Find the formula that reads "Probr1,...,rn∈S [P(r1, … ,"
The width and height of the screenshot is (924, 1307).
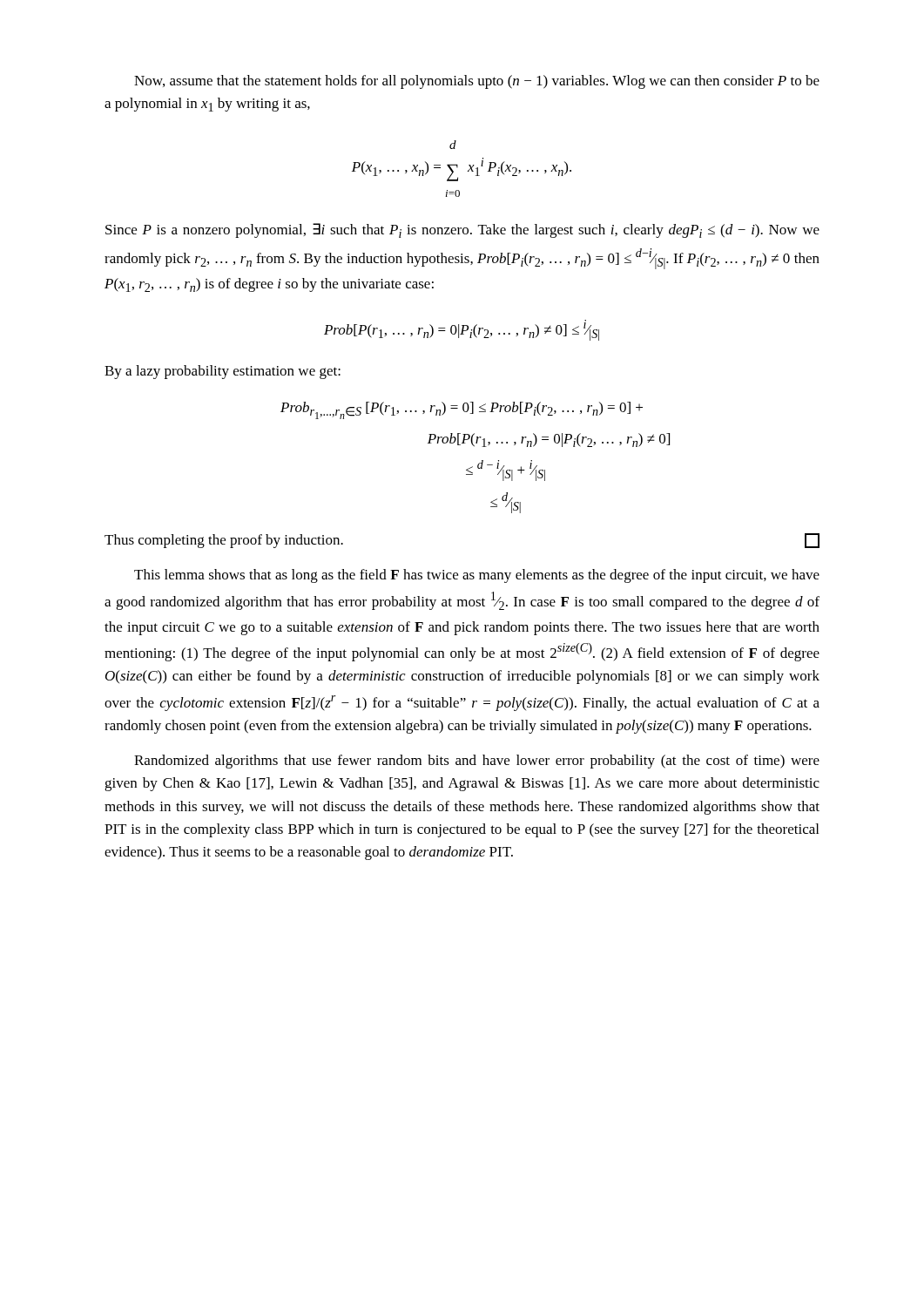tap(462, 456)
